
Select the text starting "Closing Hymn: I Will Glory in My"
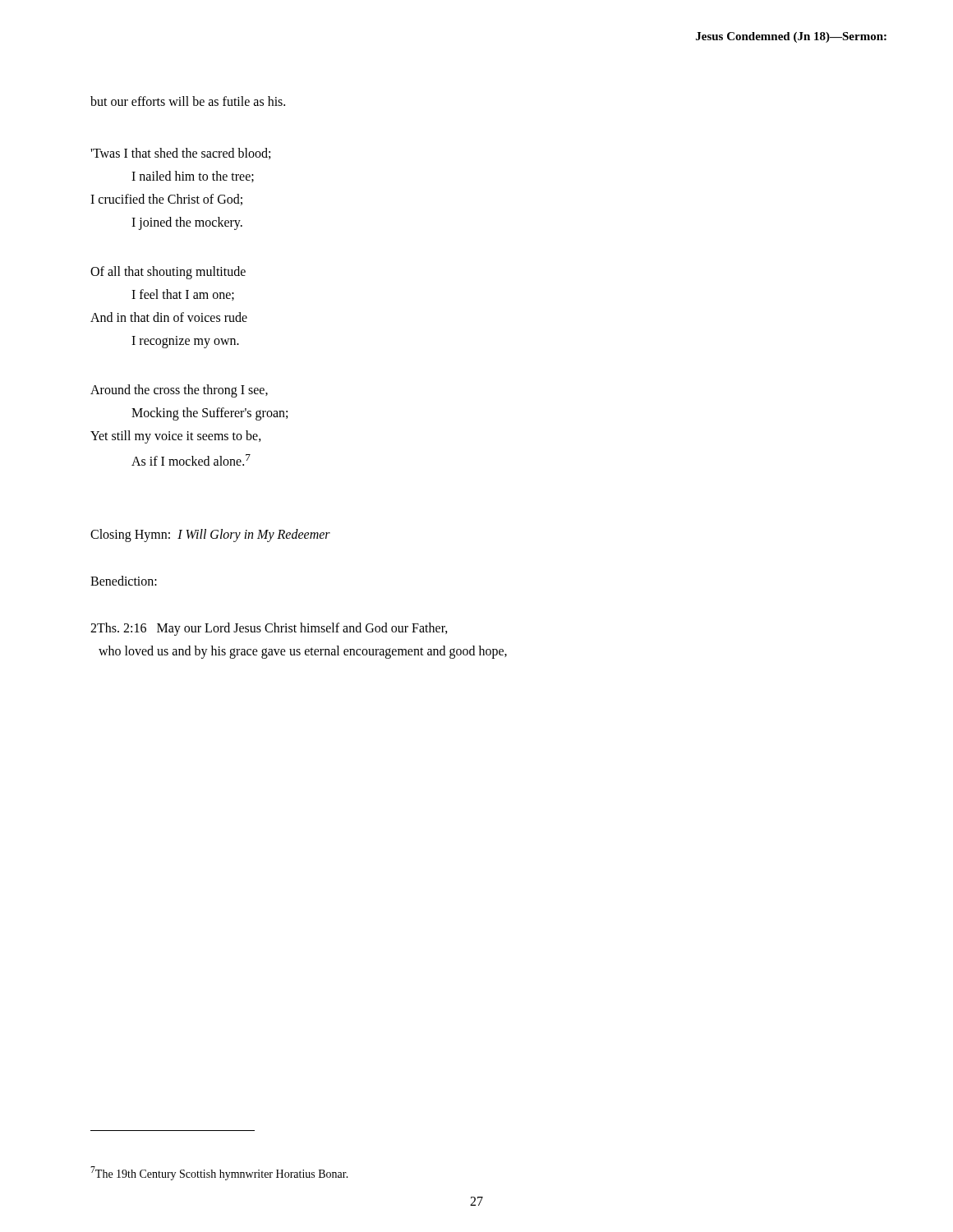tap(210, 534)
